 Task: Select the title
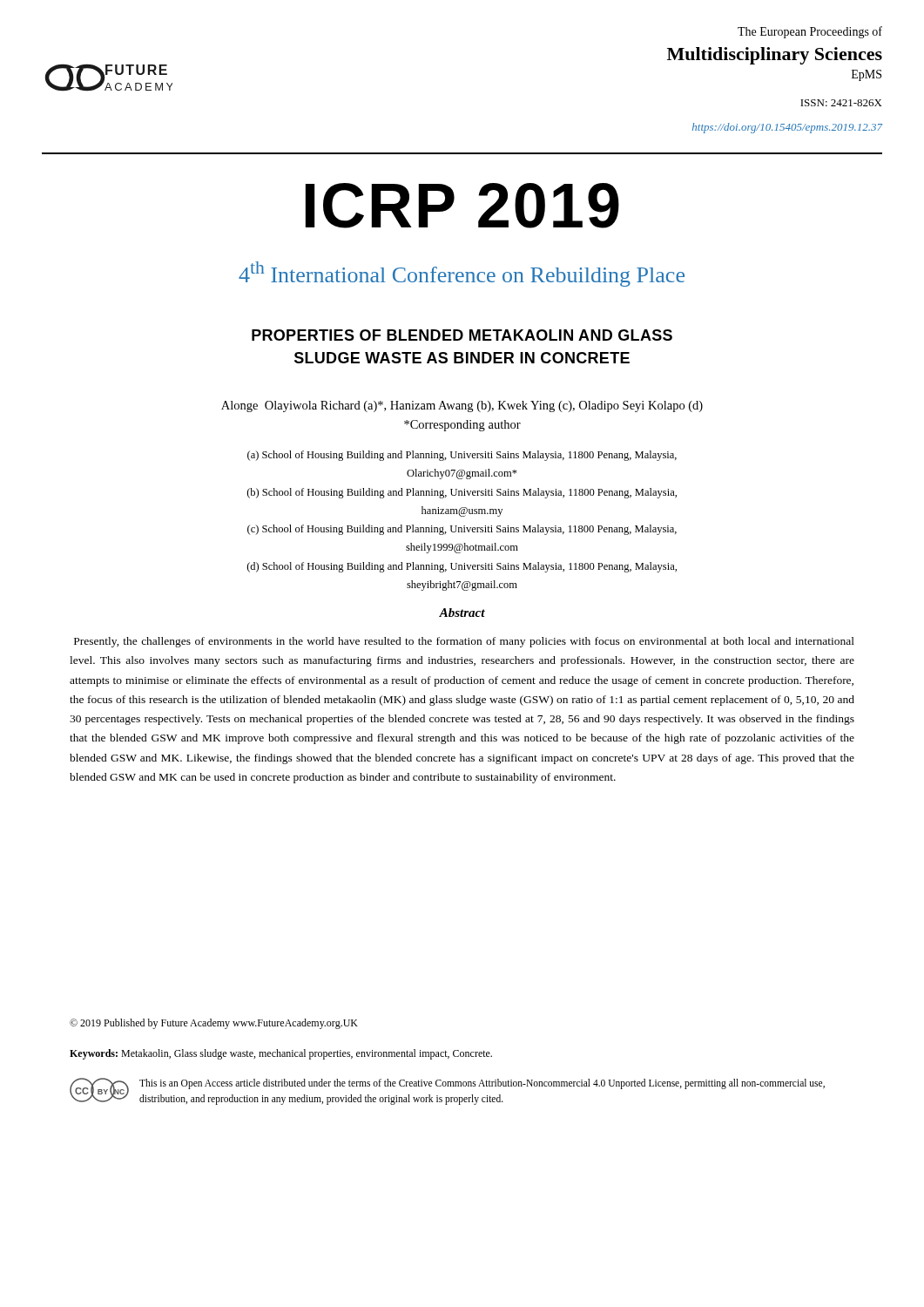(462, 206)
